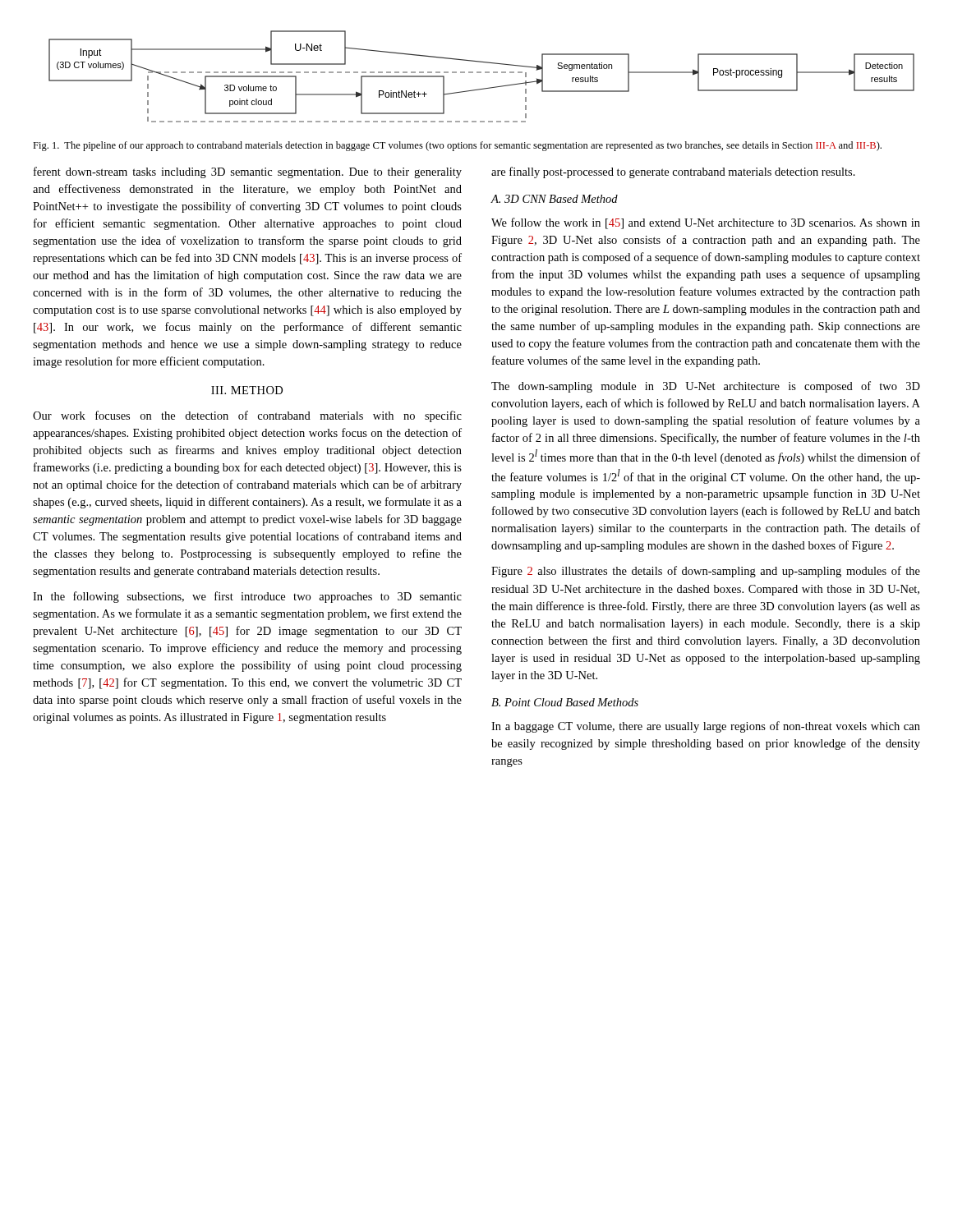Point to "B. Point Cloud Based Methods"
Viewport: 953px width, 1232px height.
565,702
